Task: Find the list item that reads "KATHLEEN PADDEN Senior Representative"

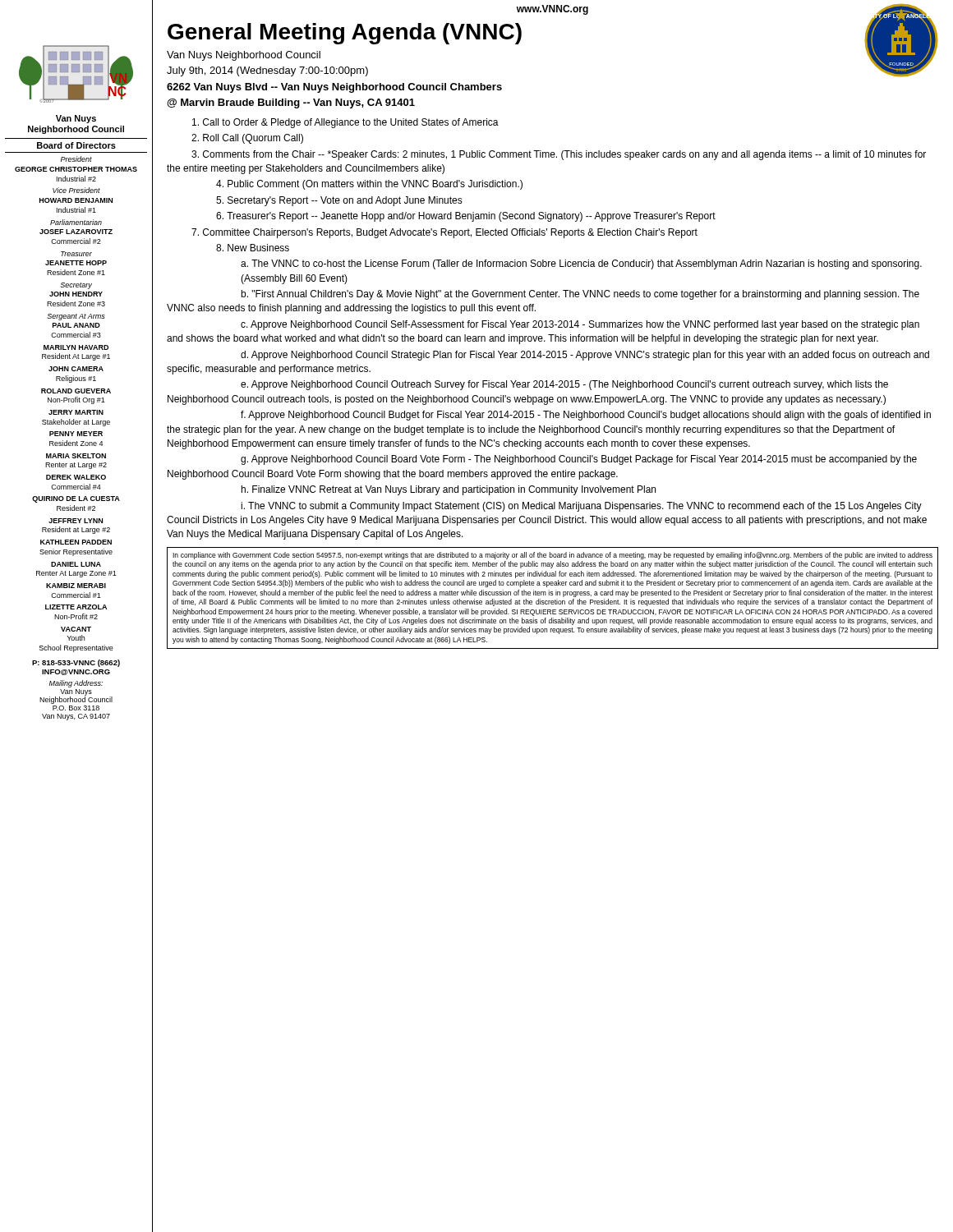Action: 76,548
